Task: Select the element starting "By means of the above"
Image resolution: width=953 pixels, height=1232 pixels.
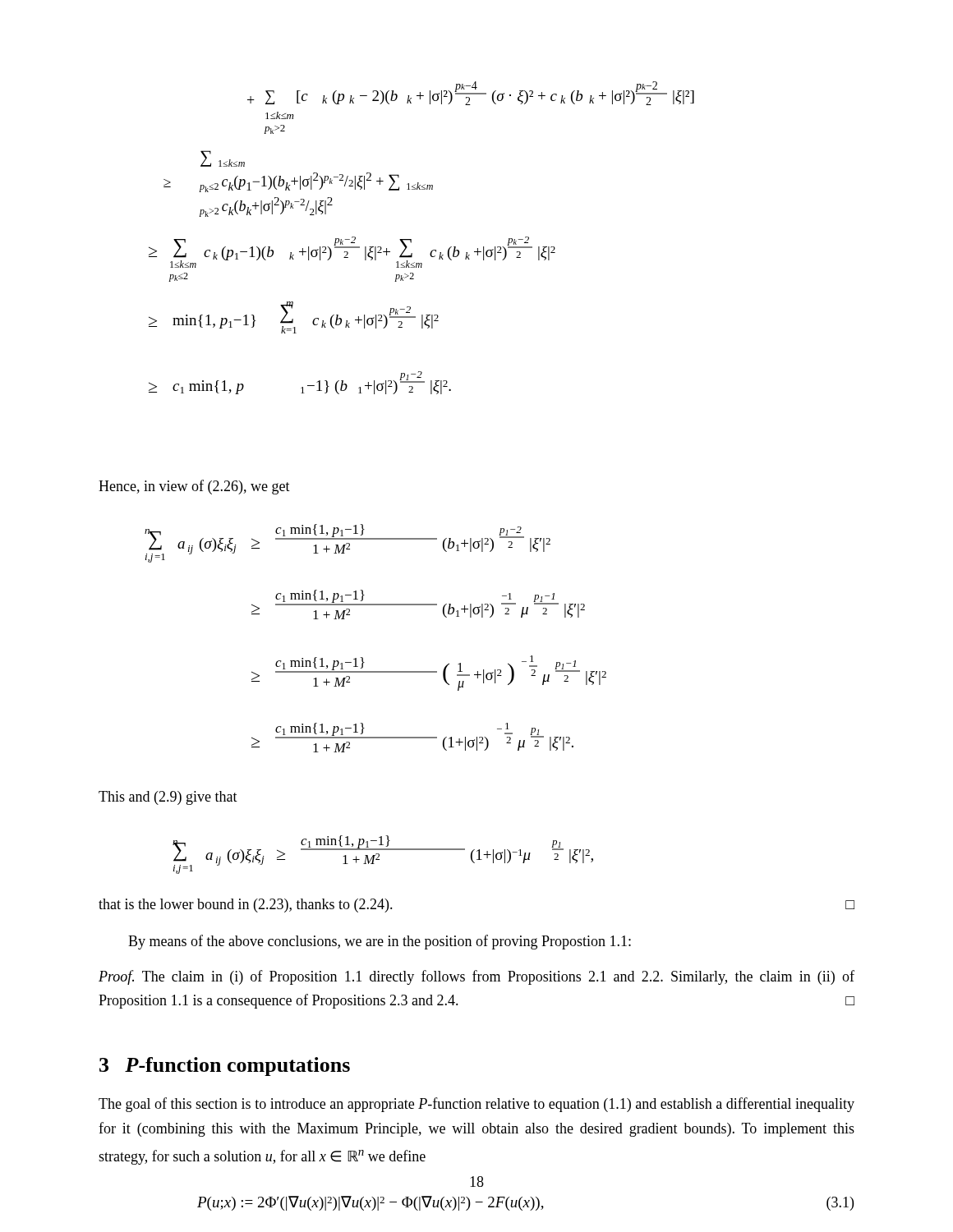Action: click(x=476, y=941)
